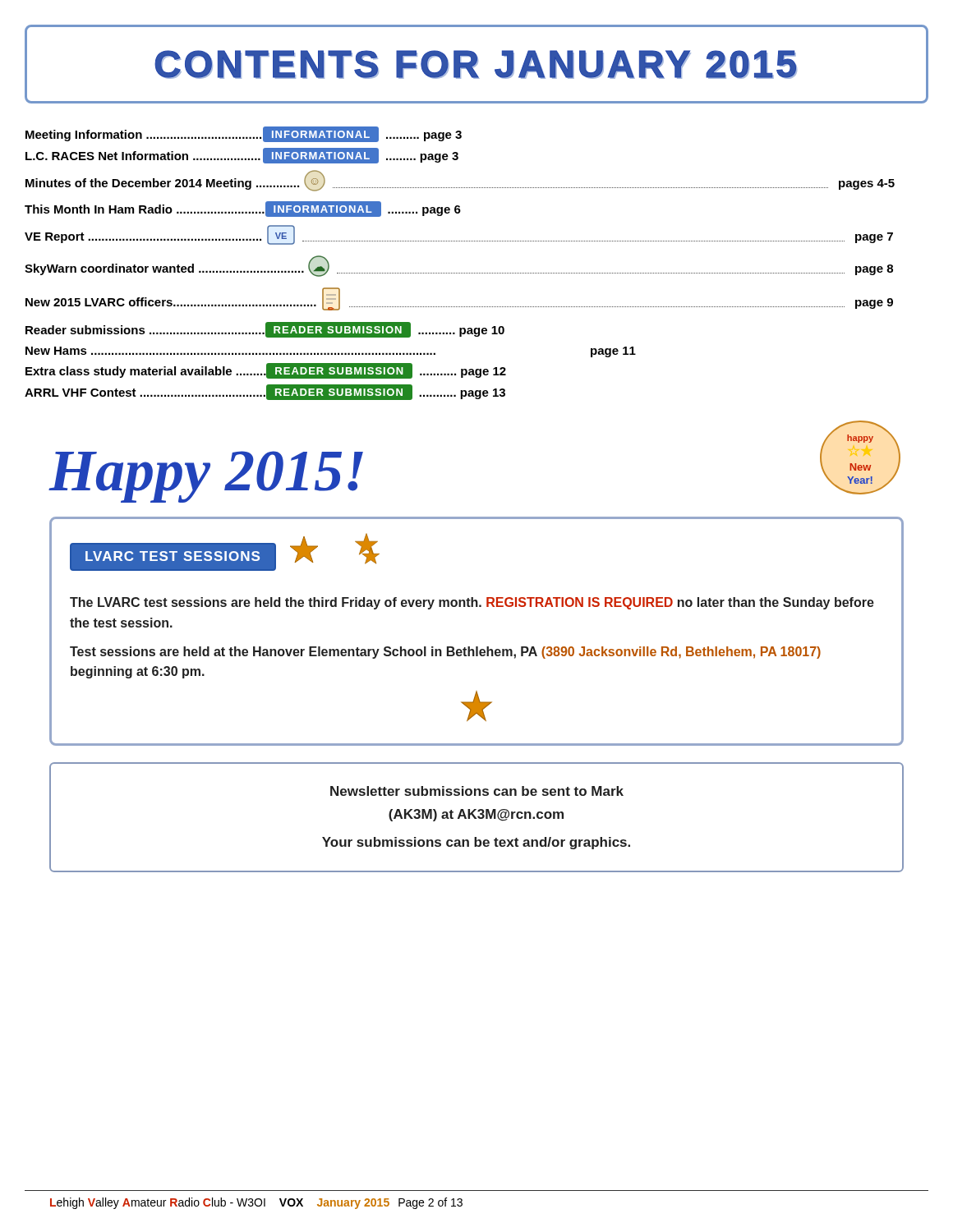Select the list item with the text "VE Report ................................................... VE"
Viewport: 953px width, 1232px height.
click(x=476, y=236)
